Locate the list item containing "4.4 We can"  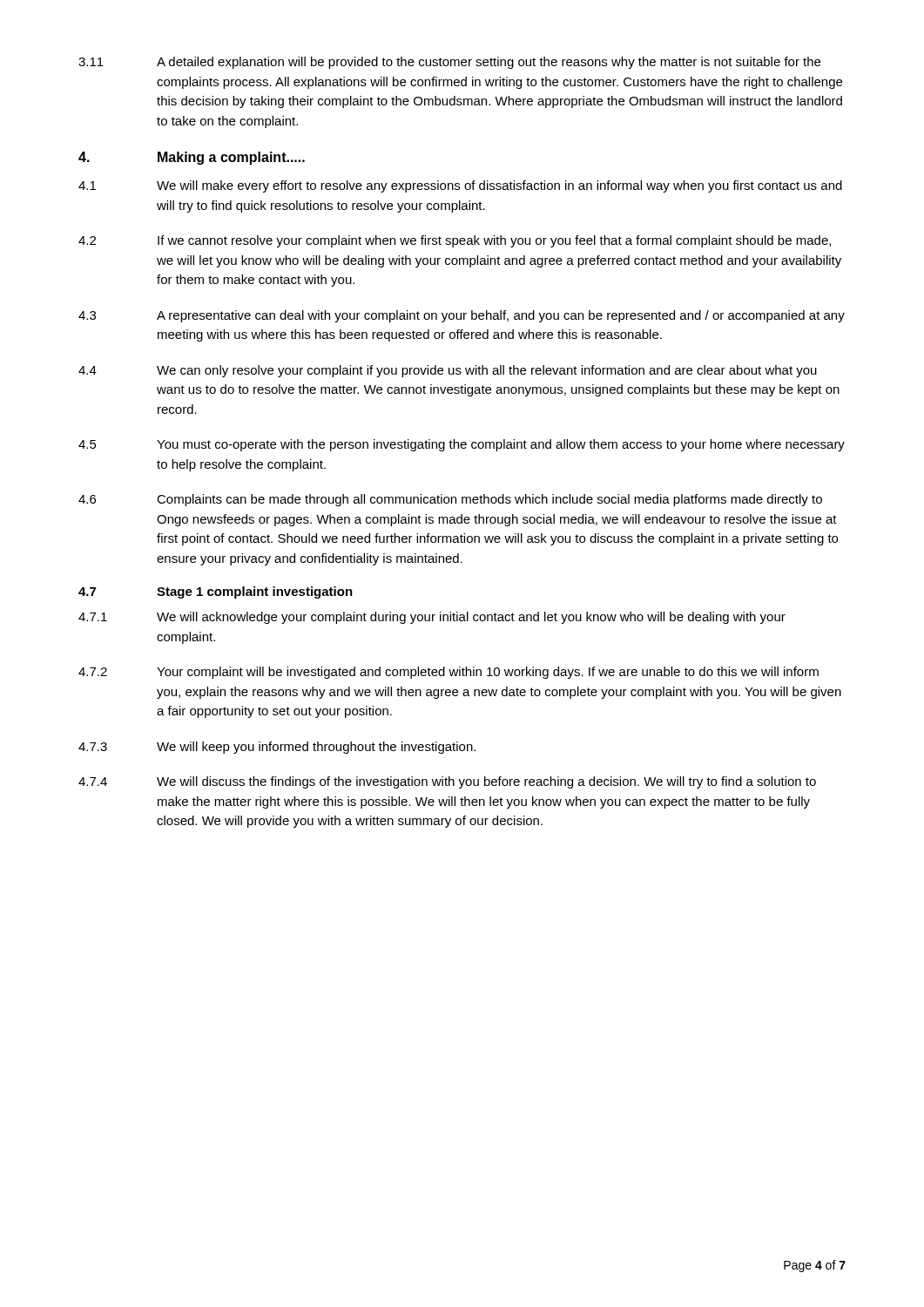(462, 390)
